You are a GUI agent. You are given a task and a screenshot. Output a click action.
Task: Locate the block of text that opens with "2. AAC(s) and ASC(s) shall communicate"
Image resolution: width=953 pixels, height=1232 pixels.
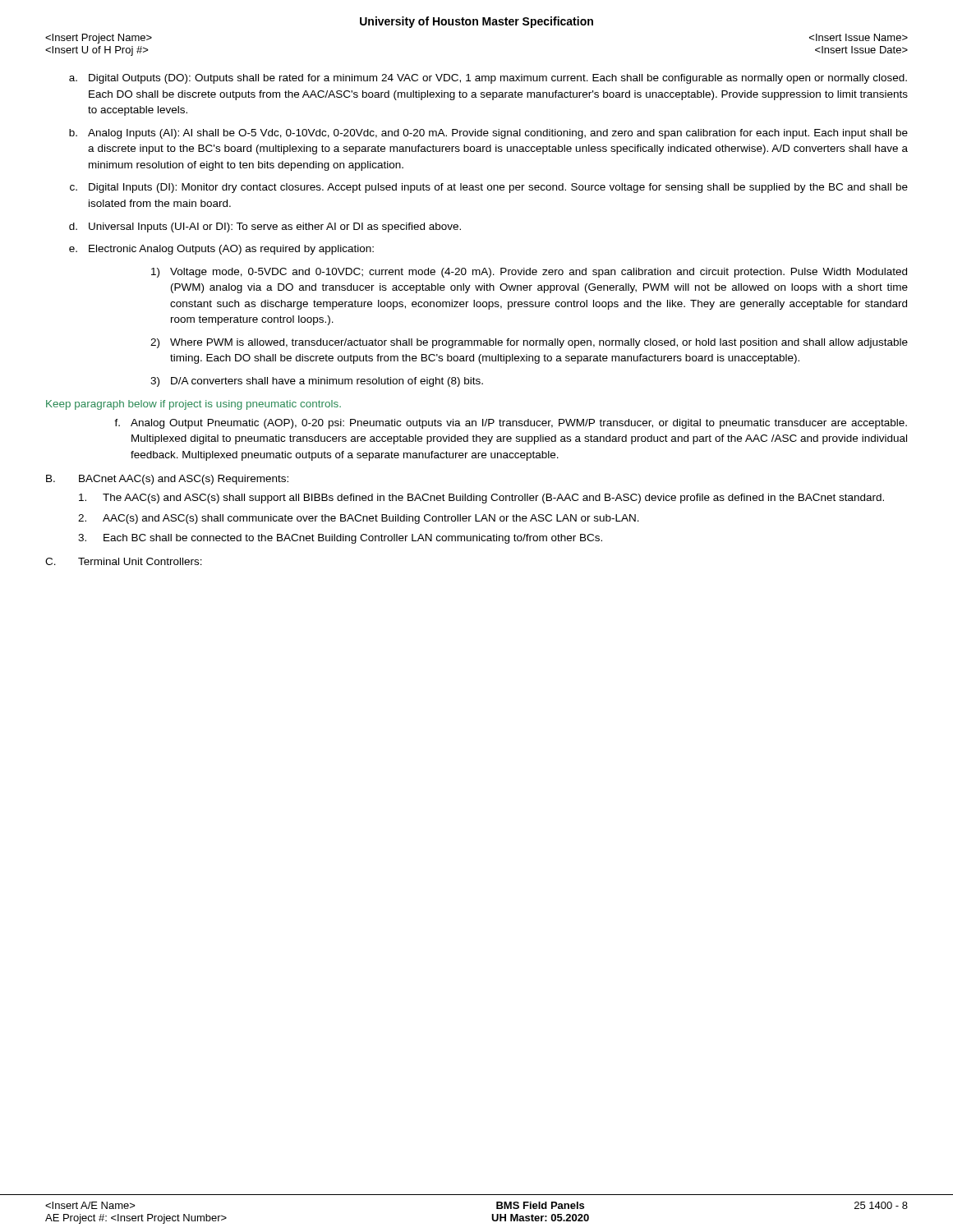coord(493,518)
